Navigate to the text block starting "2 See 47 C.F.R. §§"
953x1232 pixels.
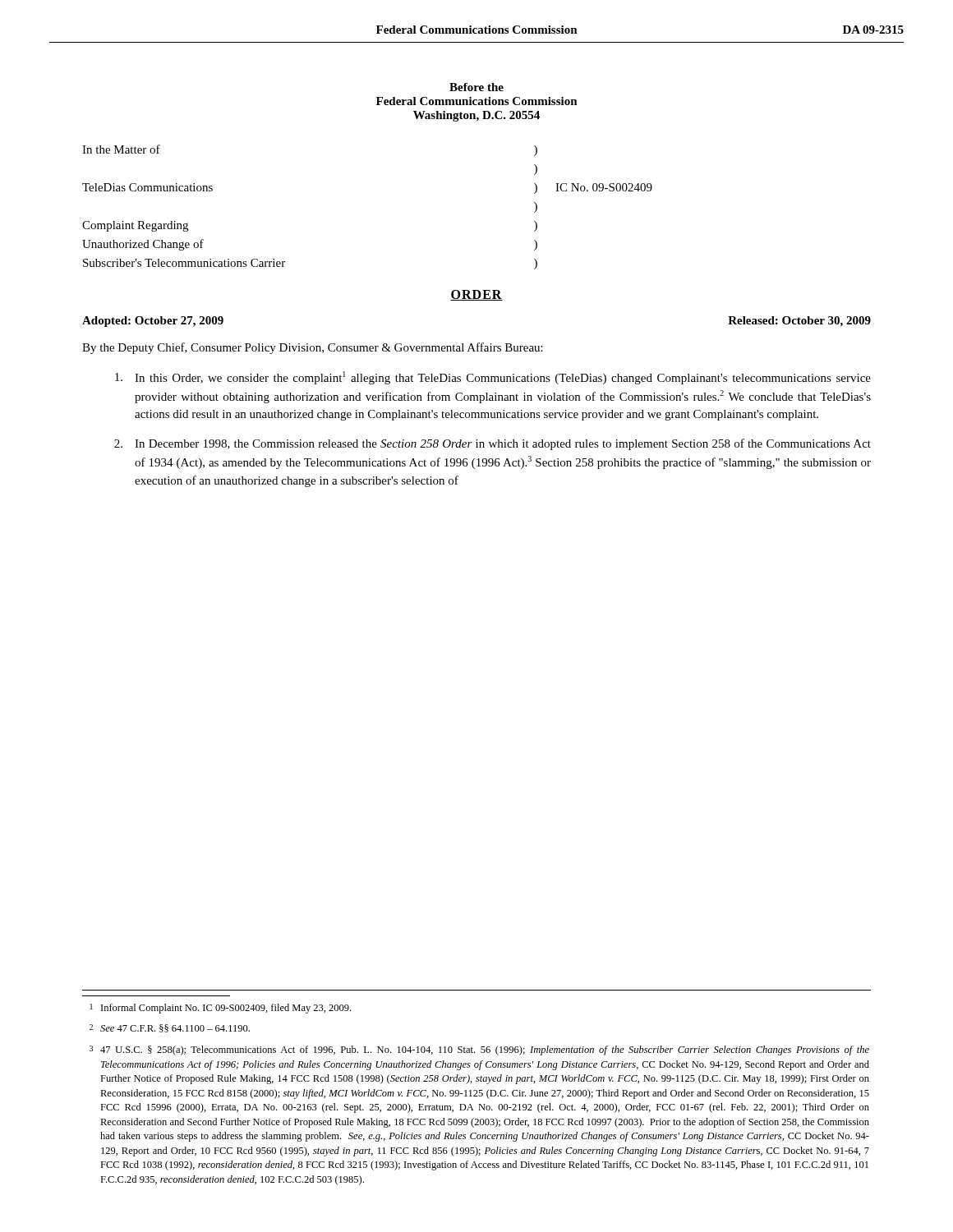click(x=170, y=1028)
